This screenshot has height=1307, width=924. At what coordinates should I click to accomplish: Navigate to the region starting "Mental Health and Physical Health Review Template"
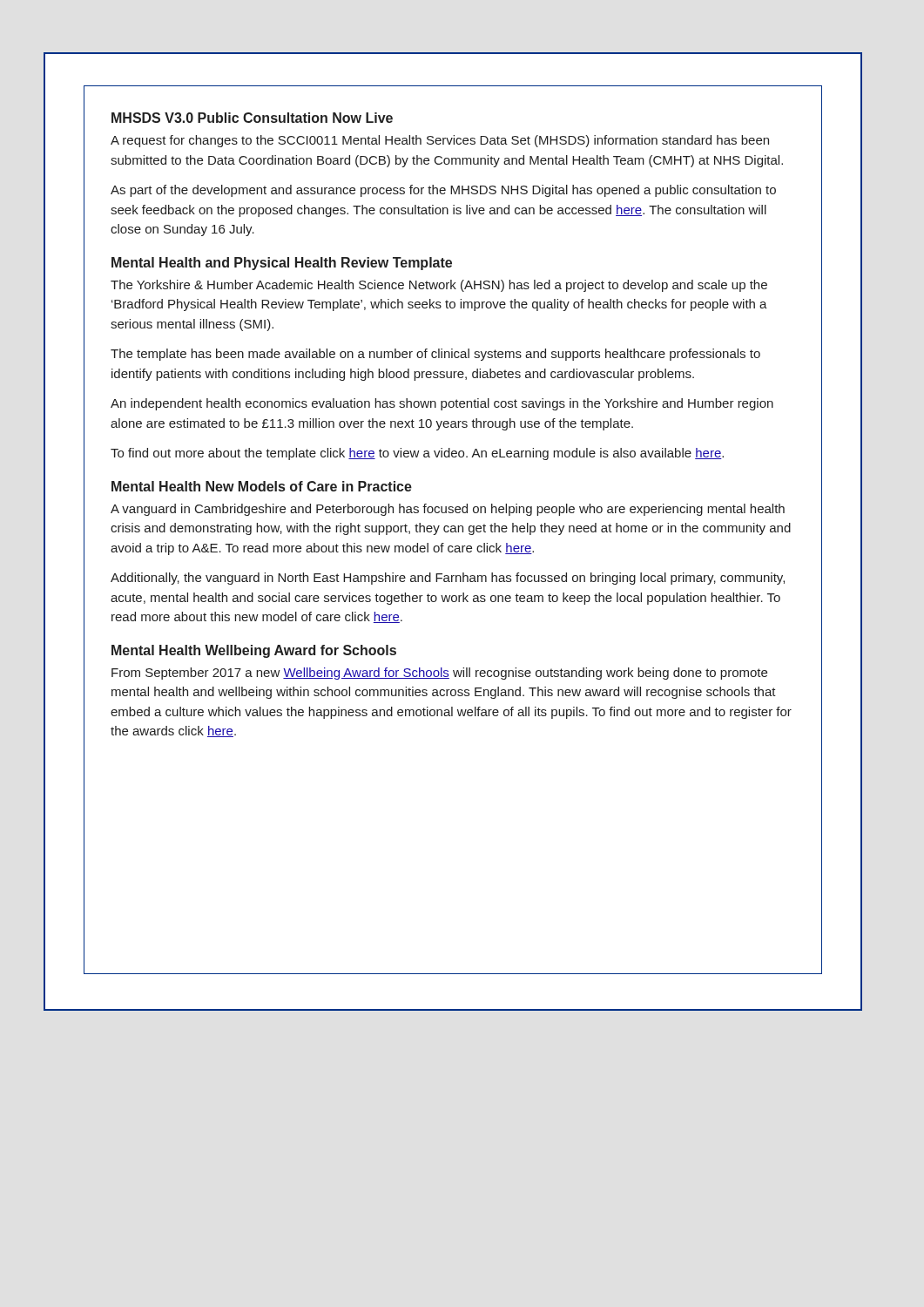[x=282, y=262]
